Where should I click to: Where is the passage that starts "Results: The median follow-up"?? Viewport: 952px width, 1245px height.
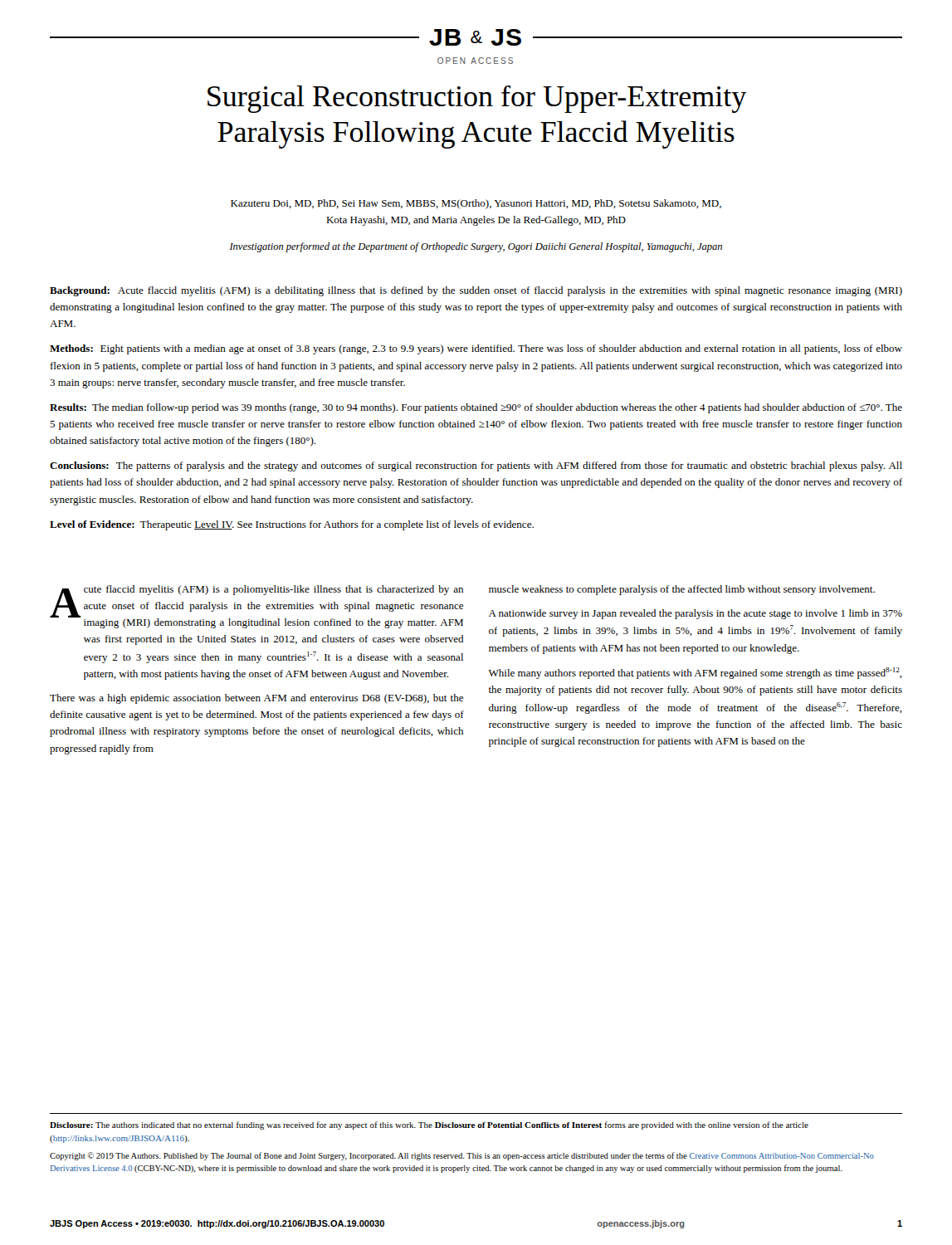click(476, 424)
